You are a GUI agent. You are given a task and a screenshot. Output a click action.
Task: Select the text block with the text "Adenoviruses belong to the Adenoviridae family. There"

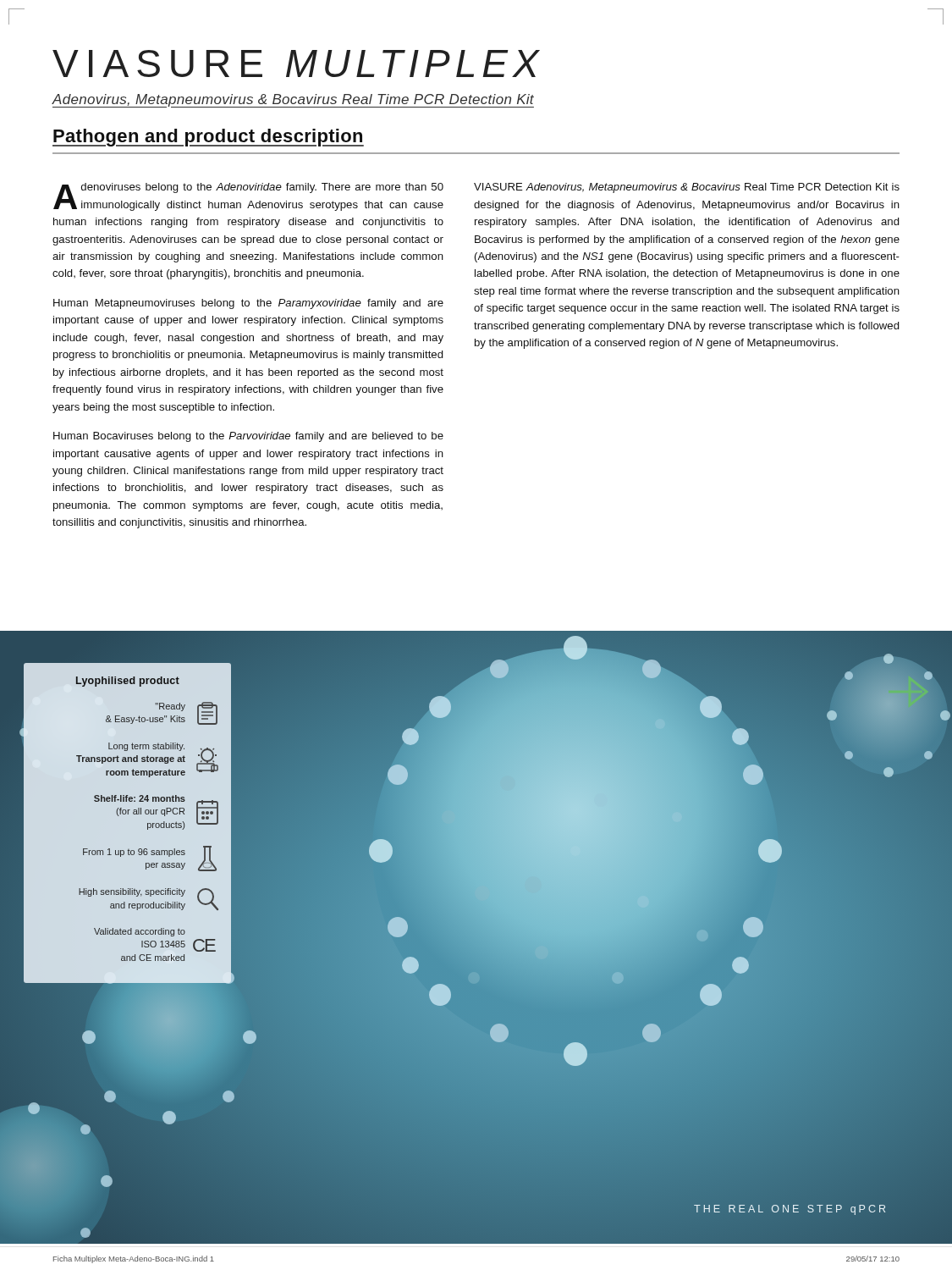click(248, 354)
